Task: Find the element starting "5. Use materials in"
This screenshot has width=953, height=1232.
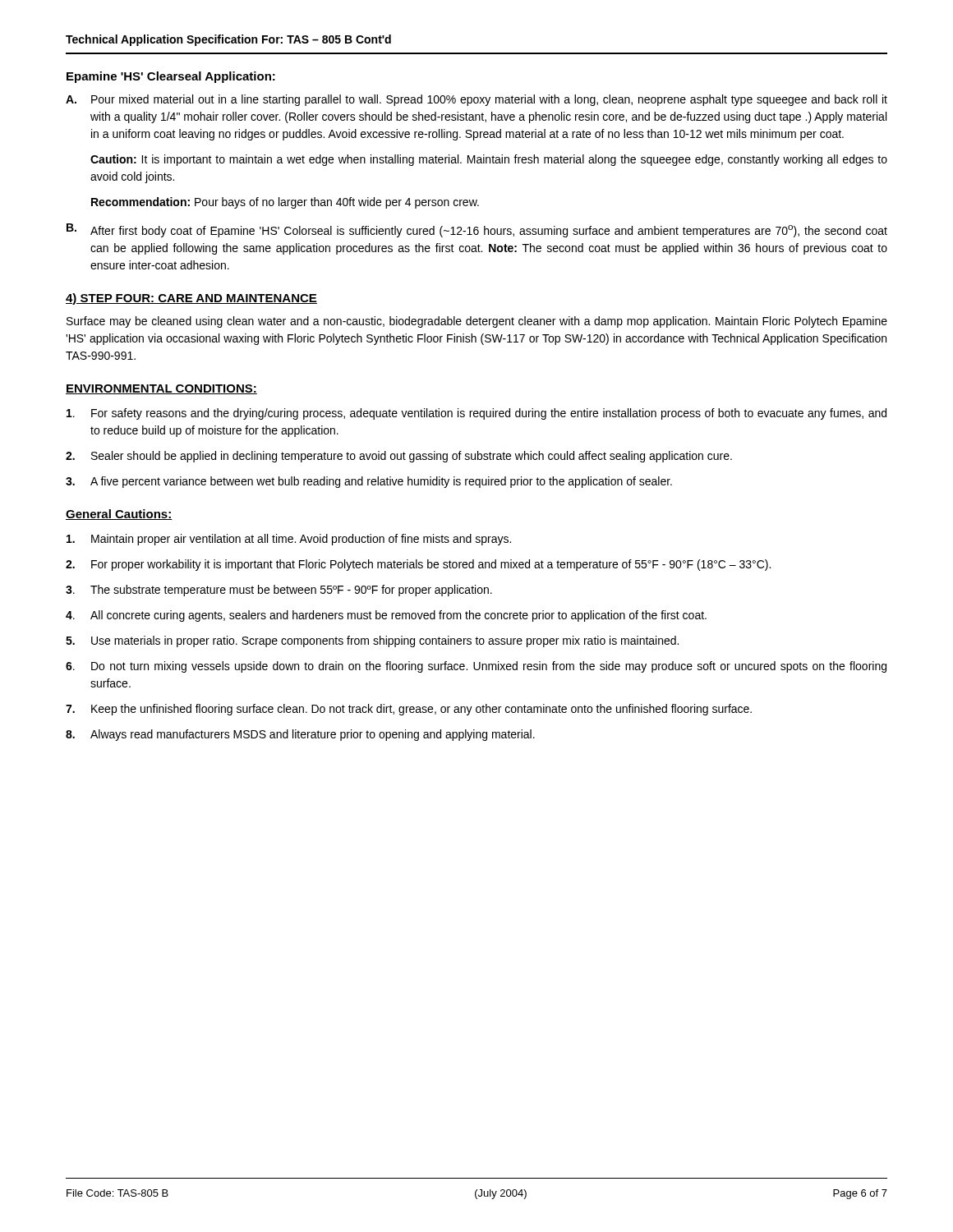Action: [x=476, y=641]
